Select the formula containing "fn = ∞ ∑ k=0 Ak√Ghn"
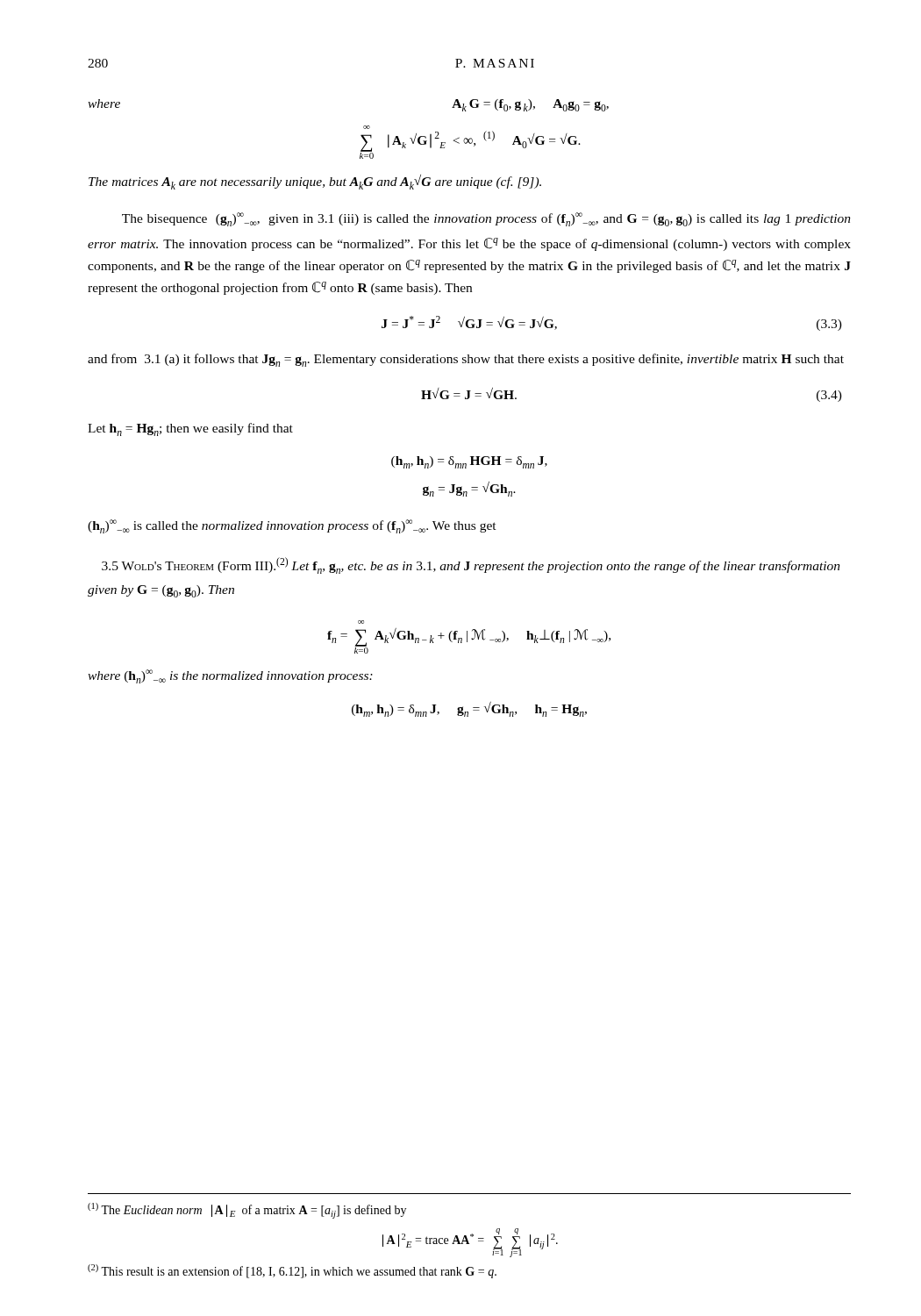 469,636
